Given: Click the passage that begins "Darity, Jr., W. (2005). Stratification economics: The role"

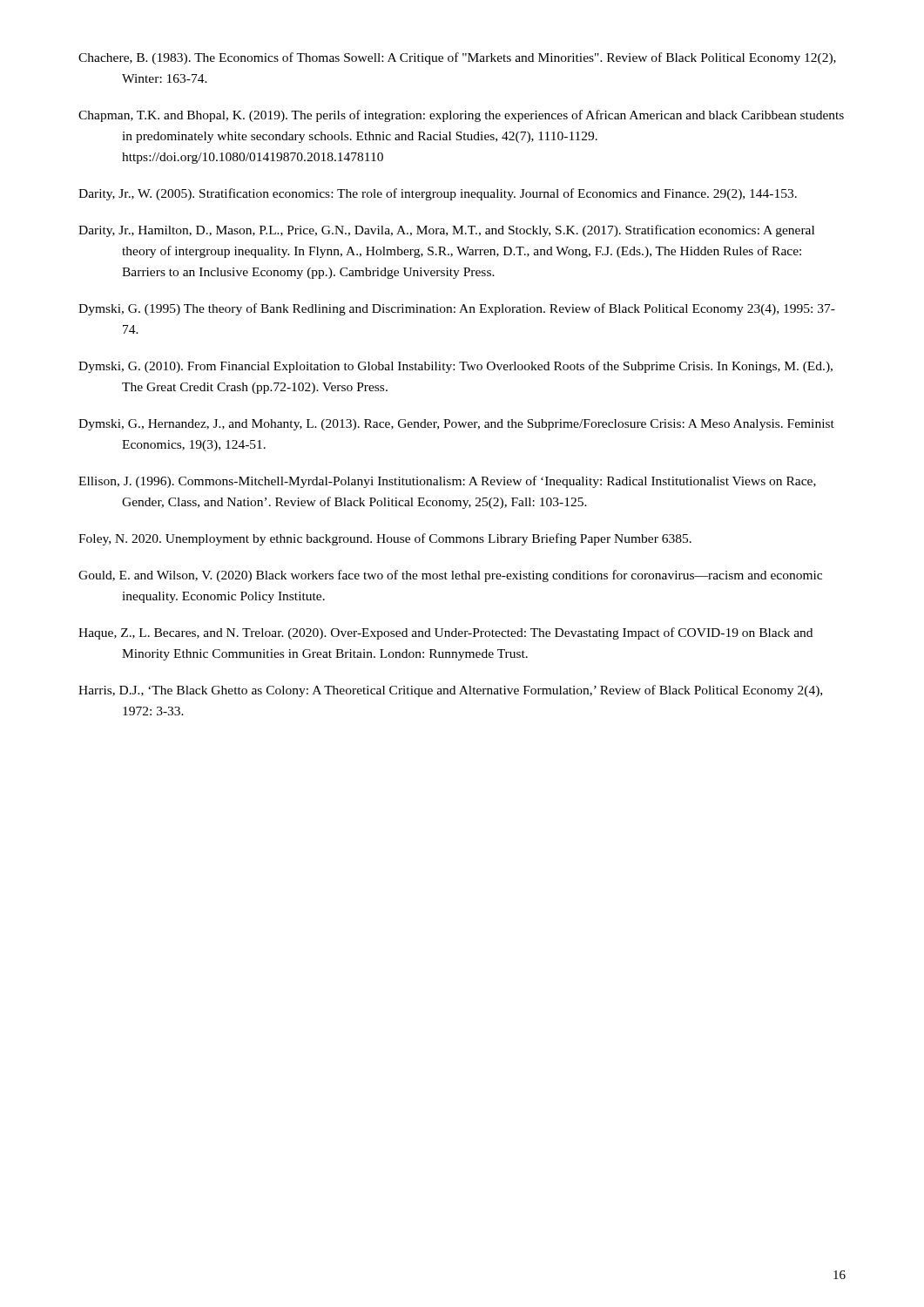Looking at the screenshot, I should coord(438,193).
